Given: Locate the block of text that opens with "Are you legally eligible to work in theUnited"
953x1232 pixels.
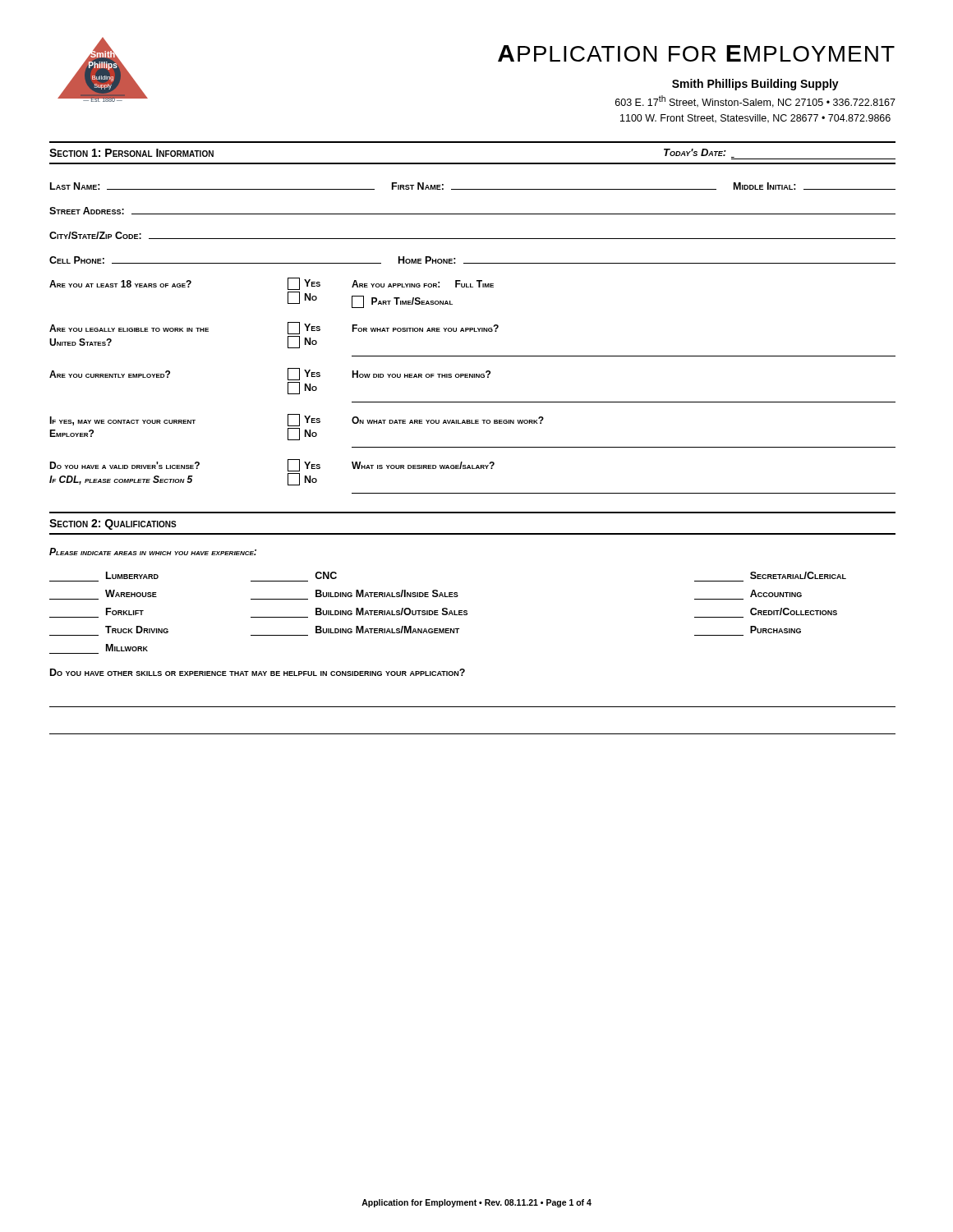Looking at the screenshot, I should pos(472,339).
